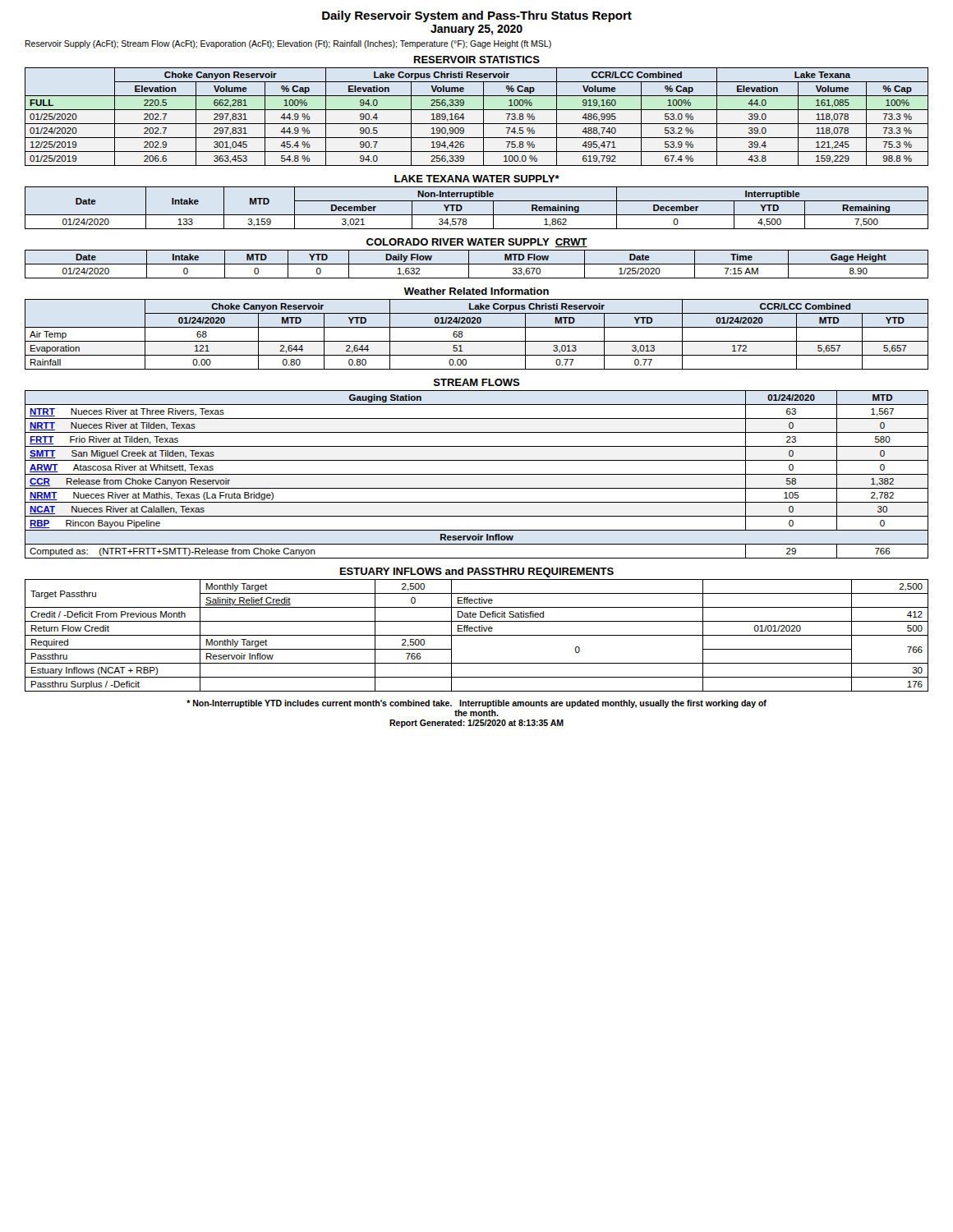Find the element starting "ESTUARY INFLOWS and"

[476, 571]
